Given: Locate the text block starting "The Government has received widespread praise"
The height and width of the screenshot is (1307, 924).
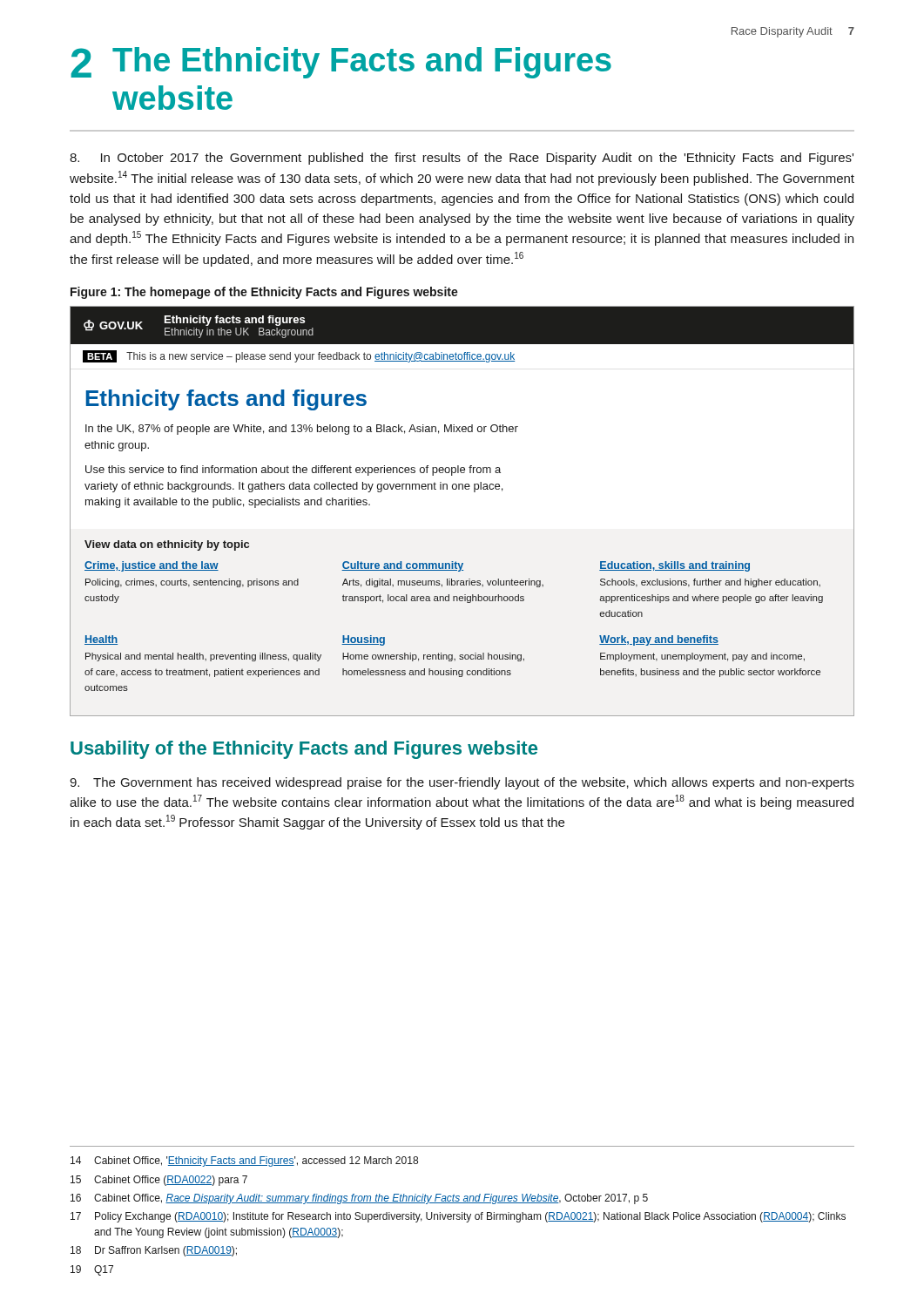Looking at the screenshot, I should (x=462, y=802).
